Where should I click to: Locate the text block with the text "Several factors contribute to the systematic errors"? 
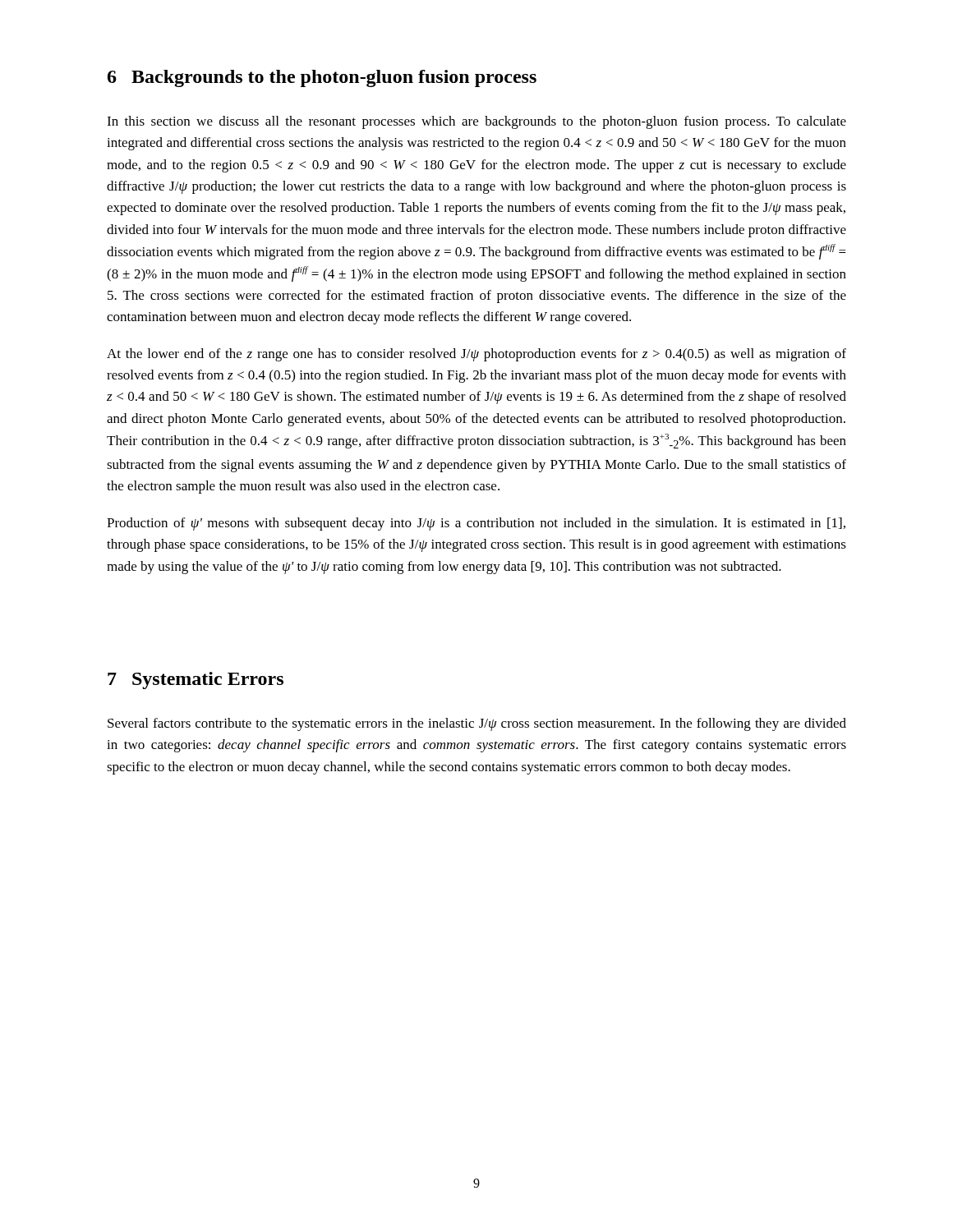coord(476,745)
